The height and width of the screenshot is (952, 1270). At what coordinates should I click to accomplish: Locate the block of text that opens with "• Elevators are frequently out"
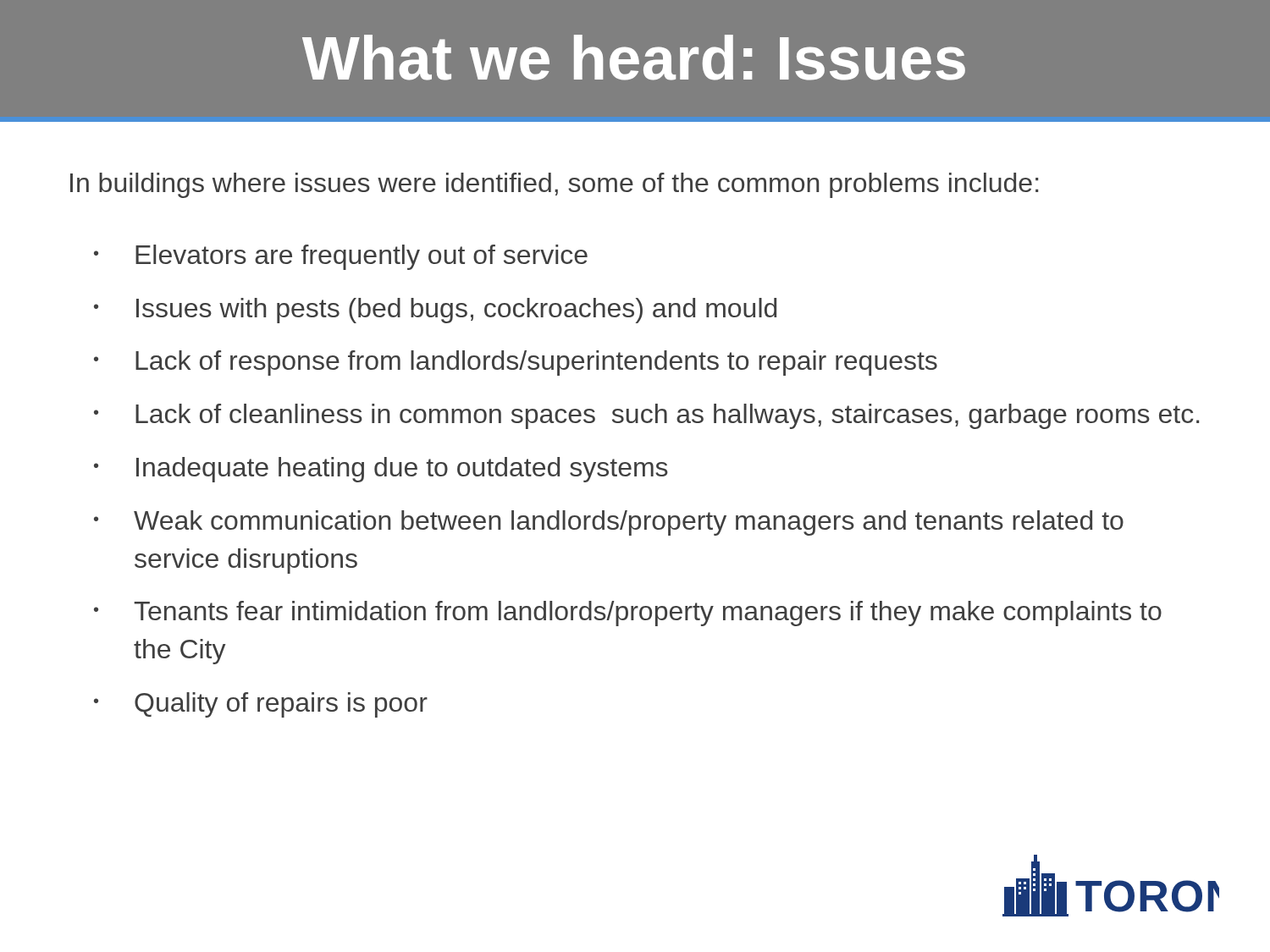pos(341,257)
